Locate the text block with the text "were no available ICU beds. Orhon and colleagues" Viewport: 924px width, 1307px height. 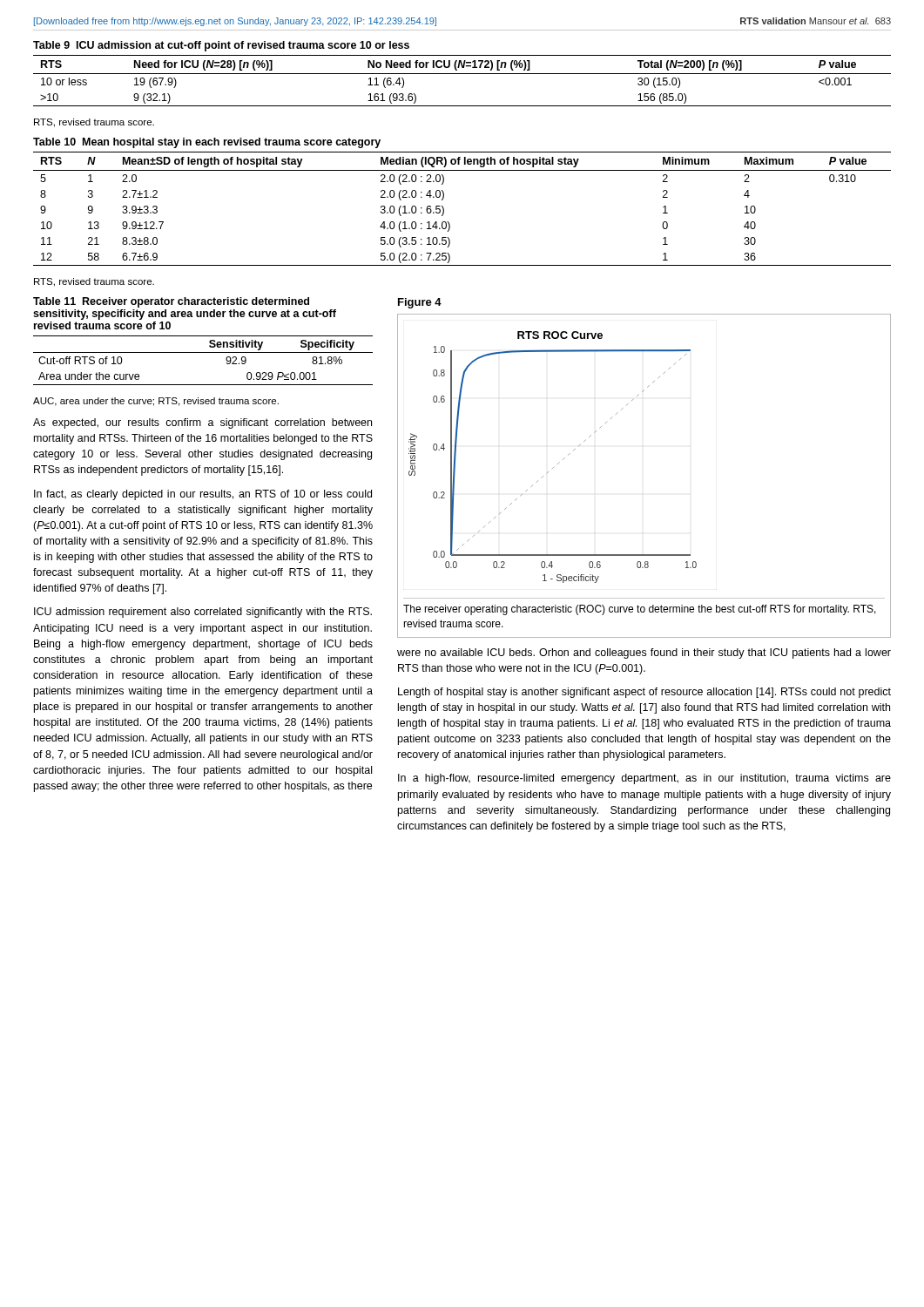[644, 660]
